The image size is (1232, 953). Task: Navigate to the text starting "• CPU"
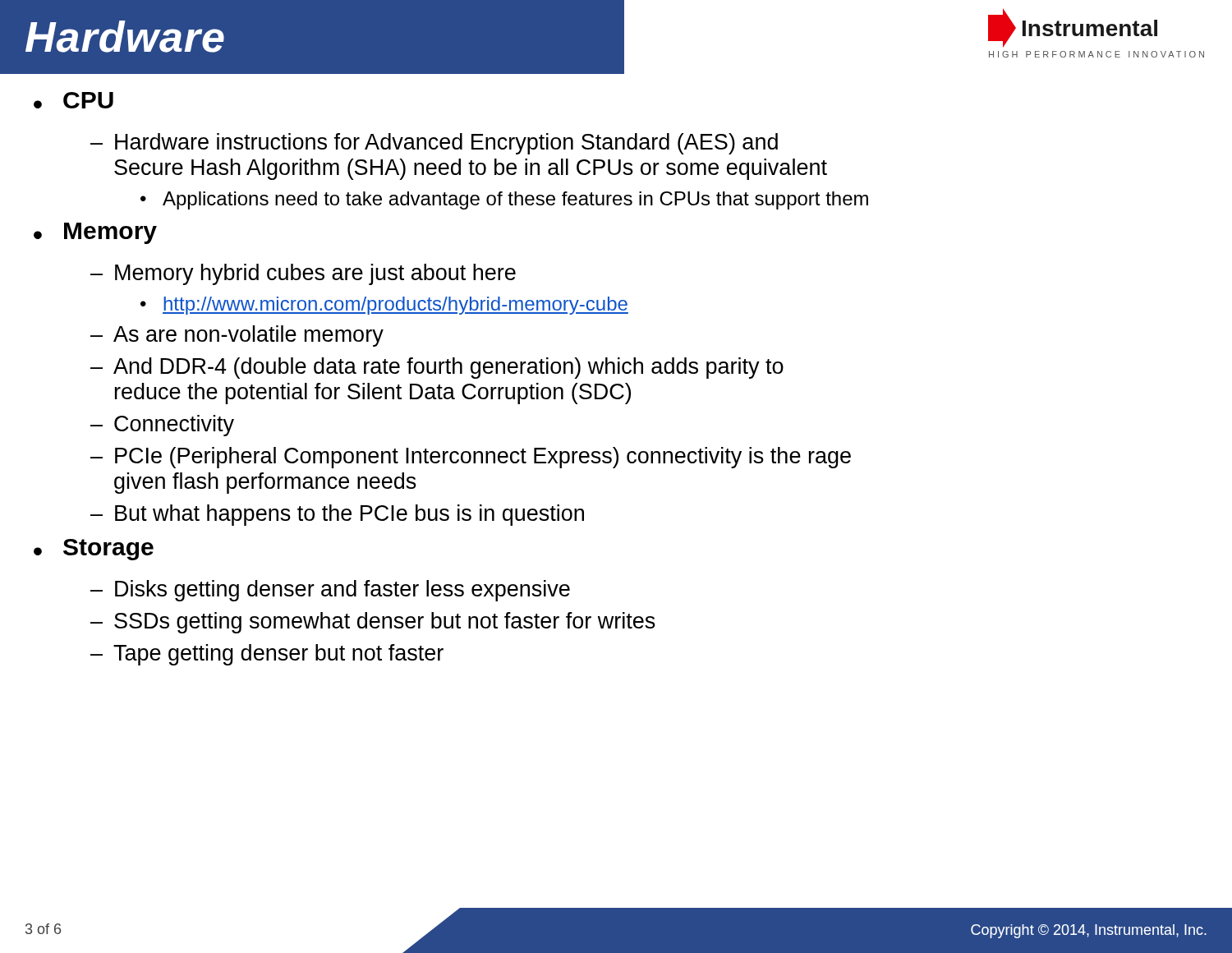[x=74, y=103]
